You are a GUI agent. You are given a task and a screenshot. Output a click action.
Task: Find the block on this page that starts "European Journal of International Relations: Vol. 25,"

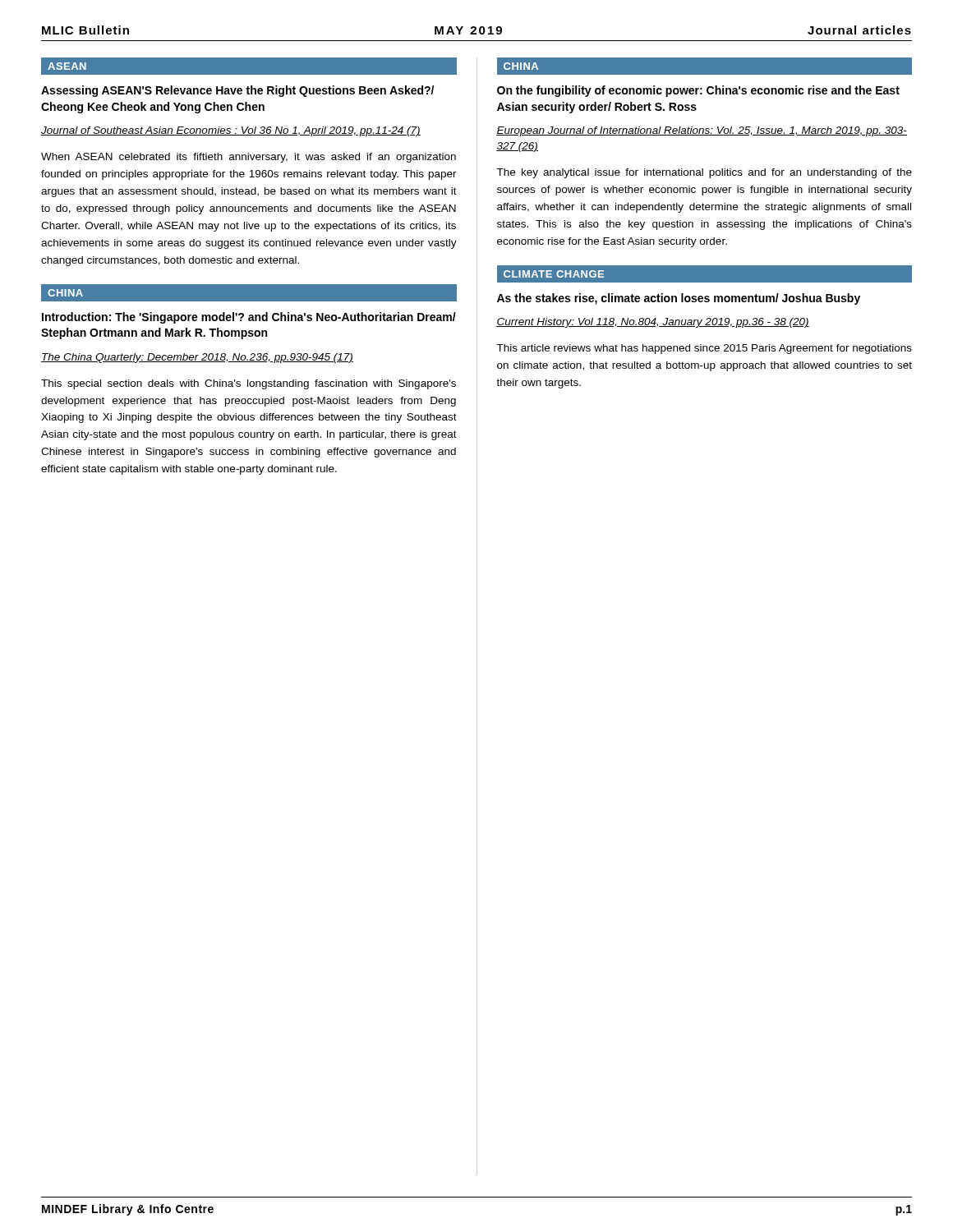[x=702, y=138]
